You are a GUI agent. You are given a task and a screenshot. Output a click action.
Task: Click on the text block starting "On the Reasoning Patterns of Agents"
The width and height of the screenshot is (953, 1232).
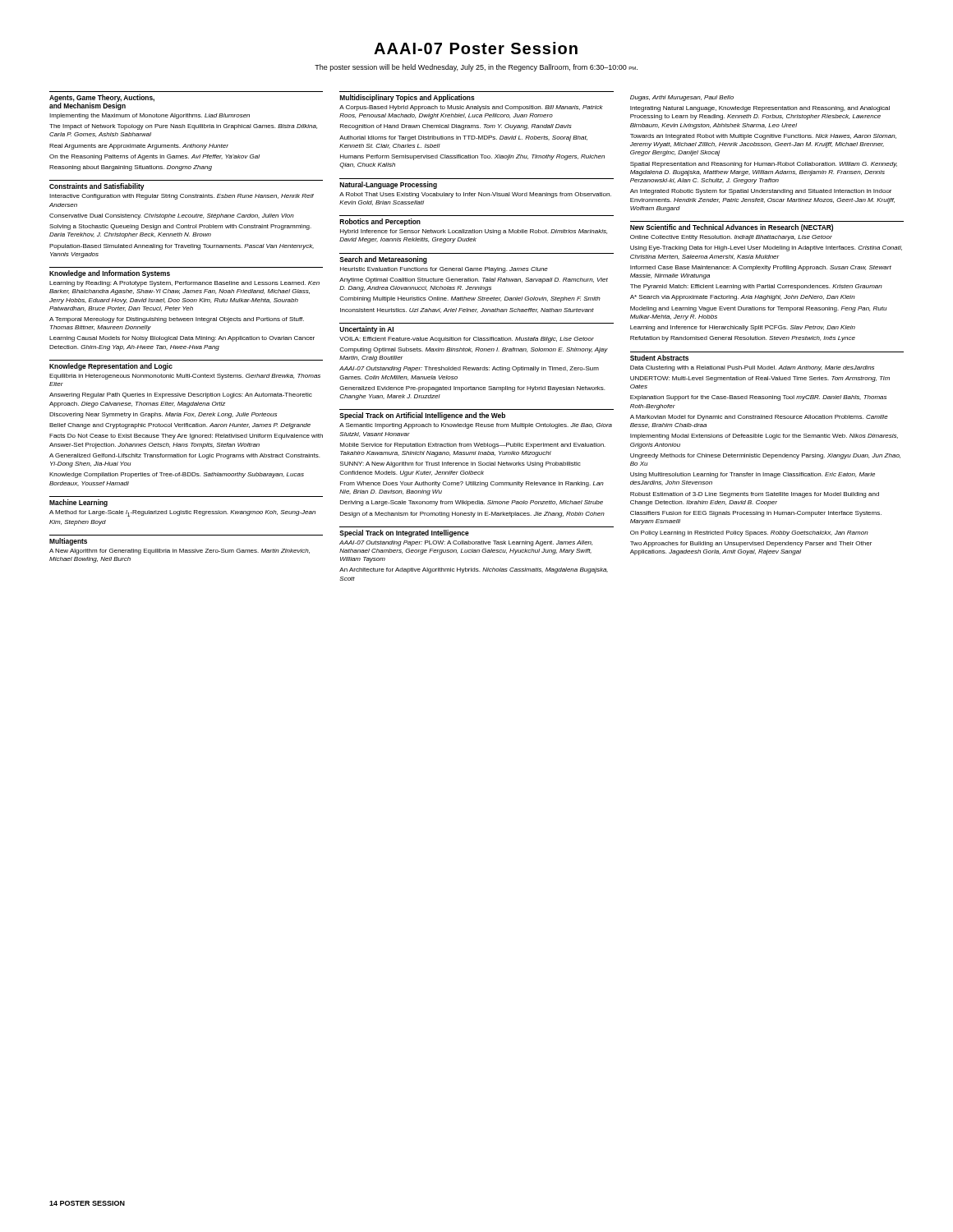154,156
